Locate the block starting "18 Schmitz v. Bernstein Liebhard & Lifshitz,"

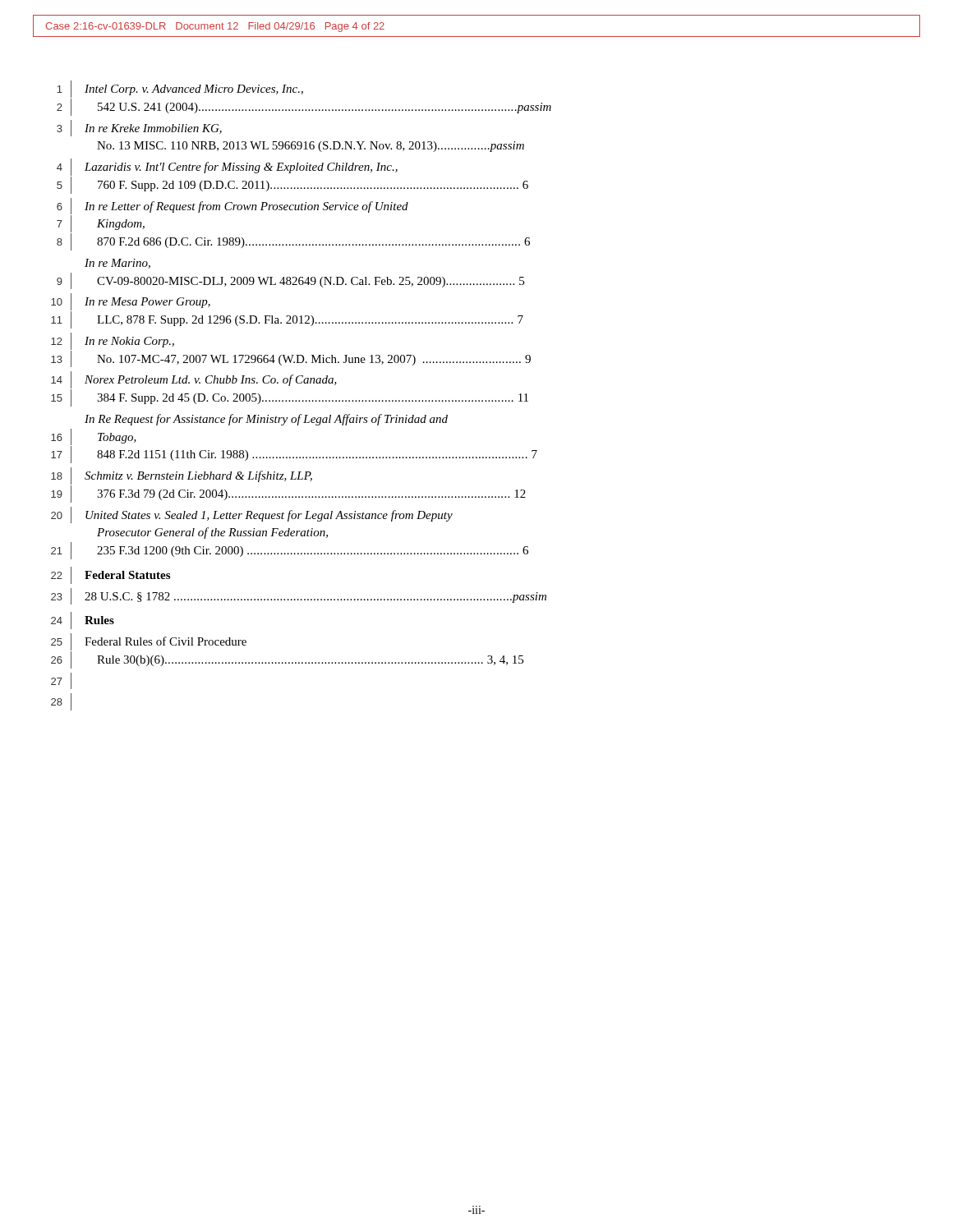point(182,476)
